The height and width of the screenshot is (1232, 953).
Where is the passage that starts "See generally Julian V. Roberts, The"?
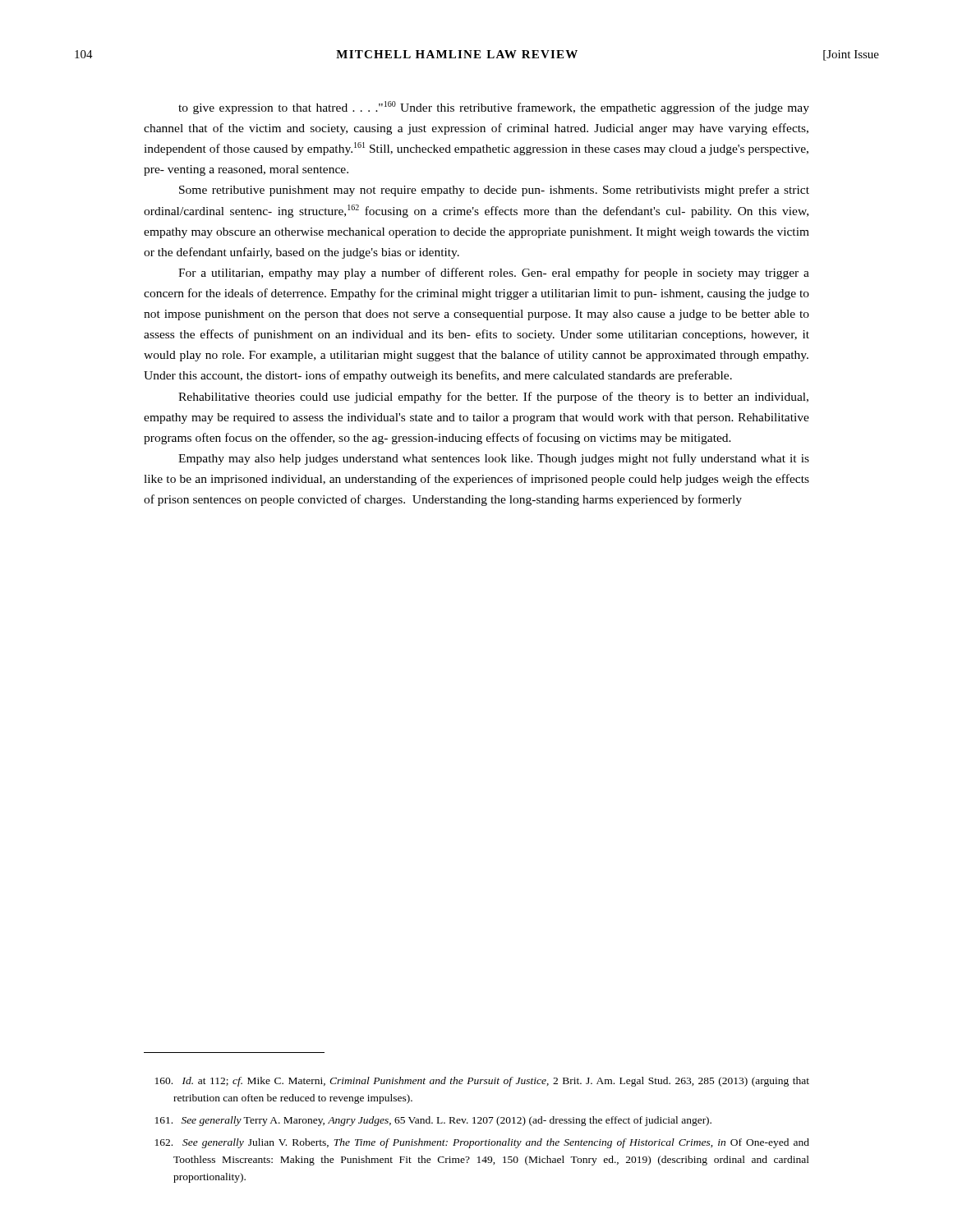coord(476,1159)
